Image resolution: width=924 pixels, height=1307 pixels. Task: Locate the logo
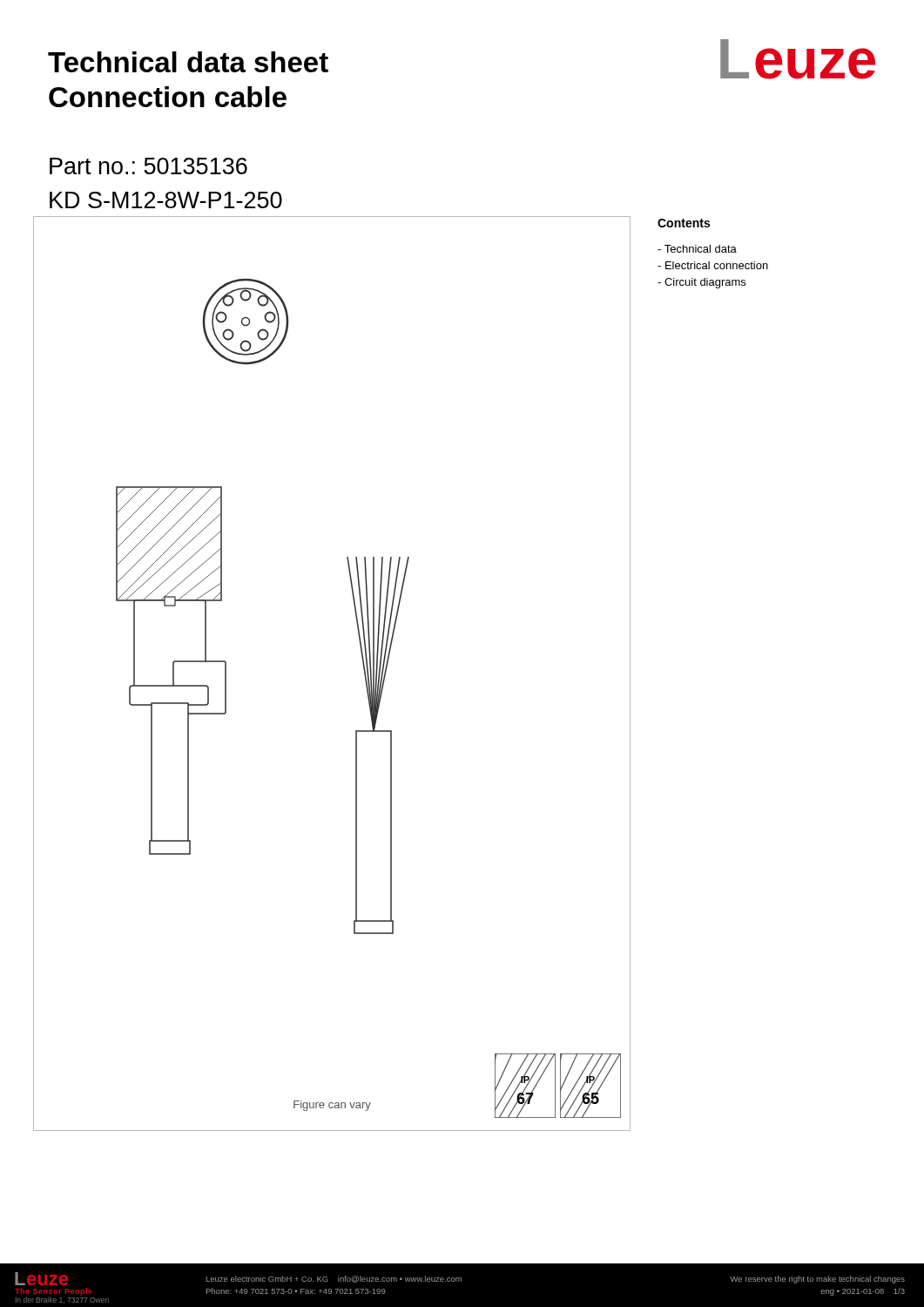pos(804,58)
